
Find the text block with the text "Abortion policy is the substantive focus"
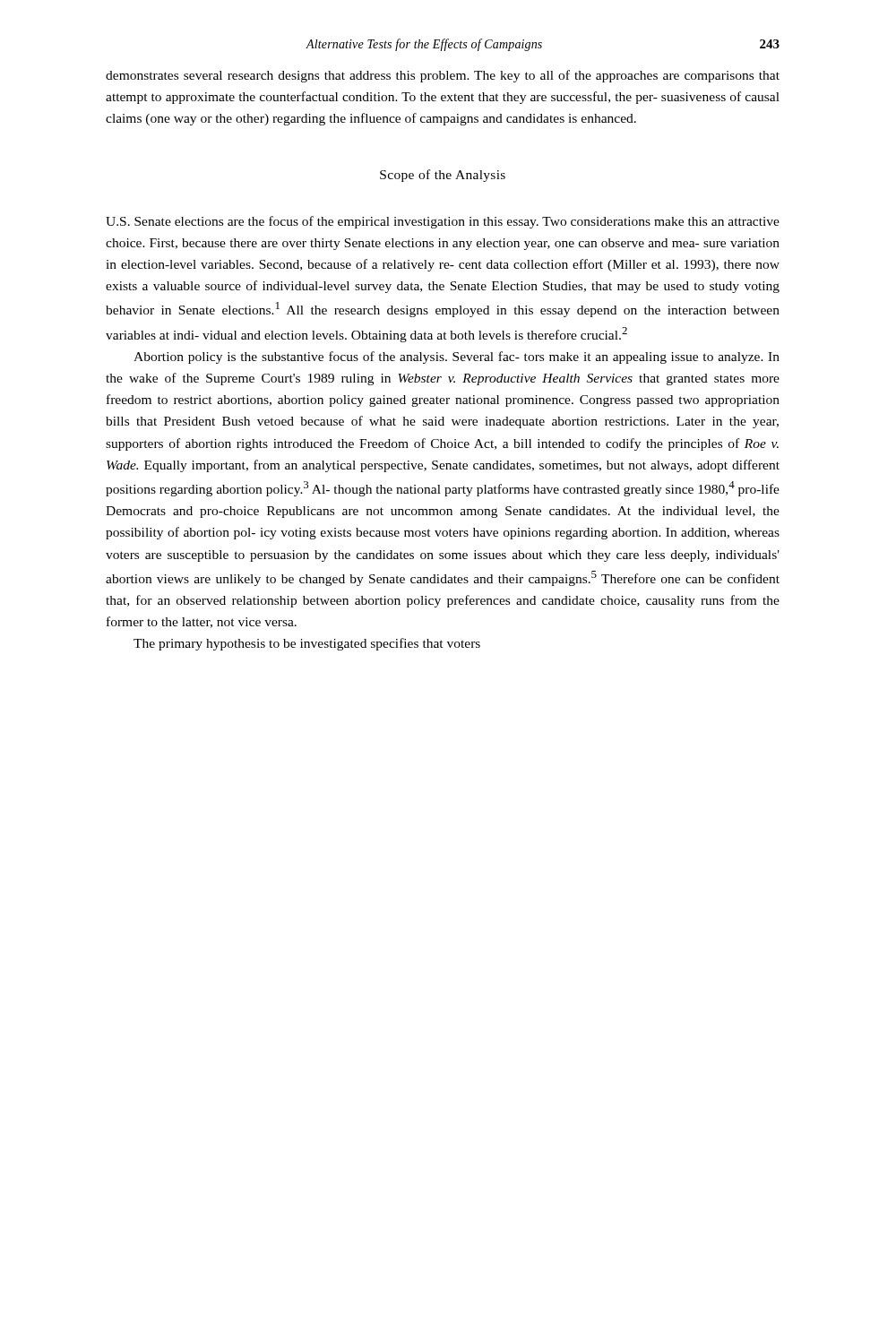pos(443,489)
